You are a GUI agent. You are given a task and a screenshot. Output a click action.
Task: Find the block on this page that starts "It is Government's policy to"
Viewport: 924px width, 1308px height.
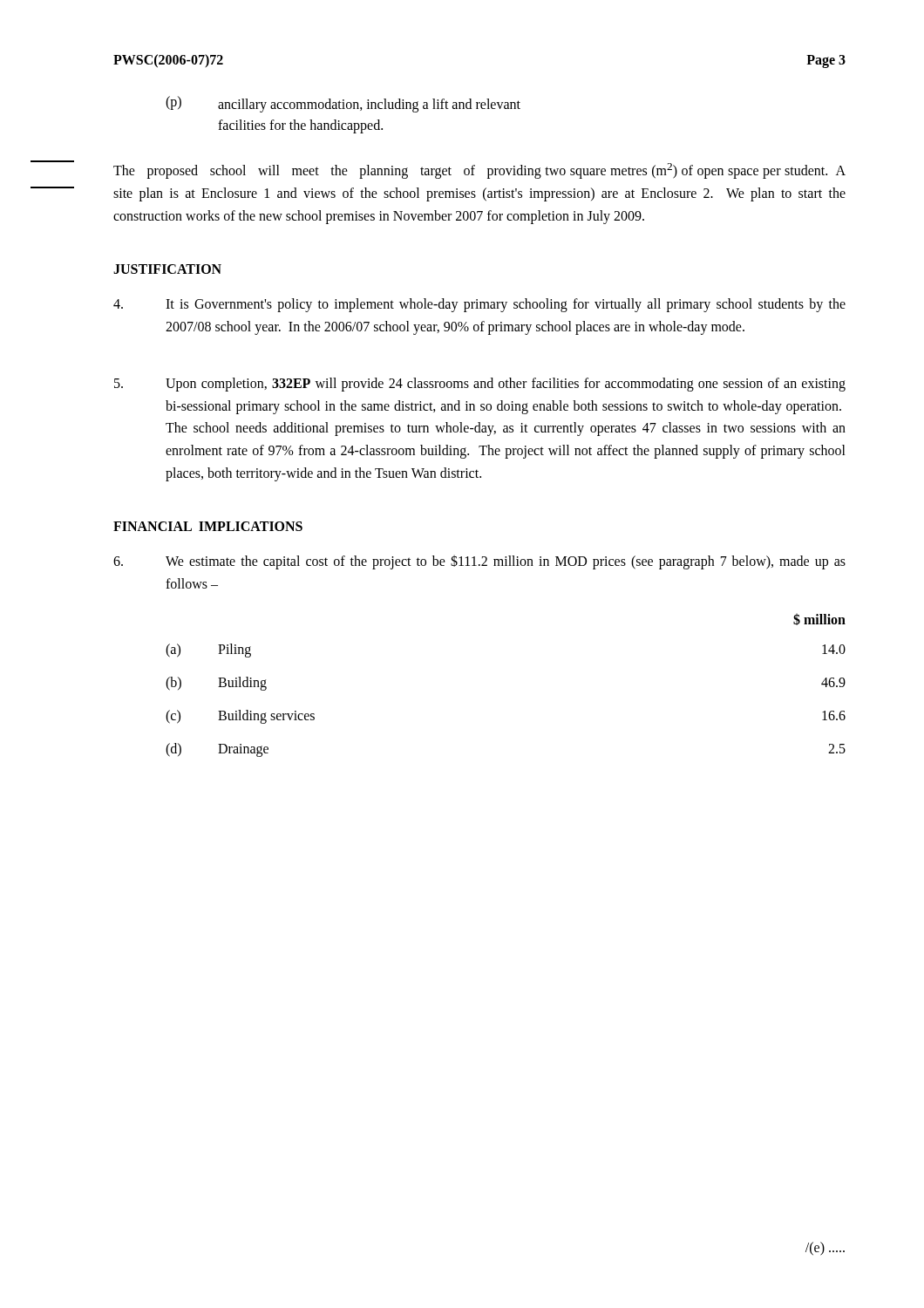pos(479,315)
